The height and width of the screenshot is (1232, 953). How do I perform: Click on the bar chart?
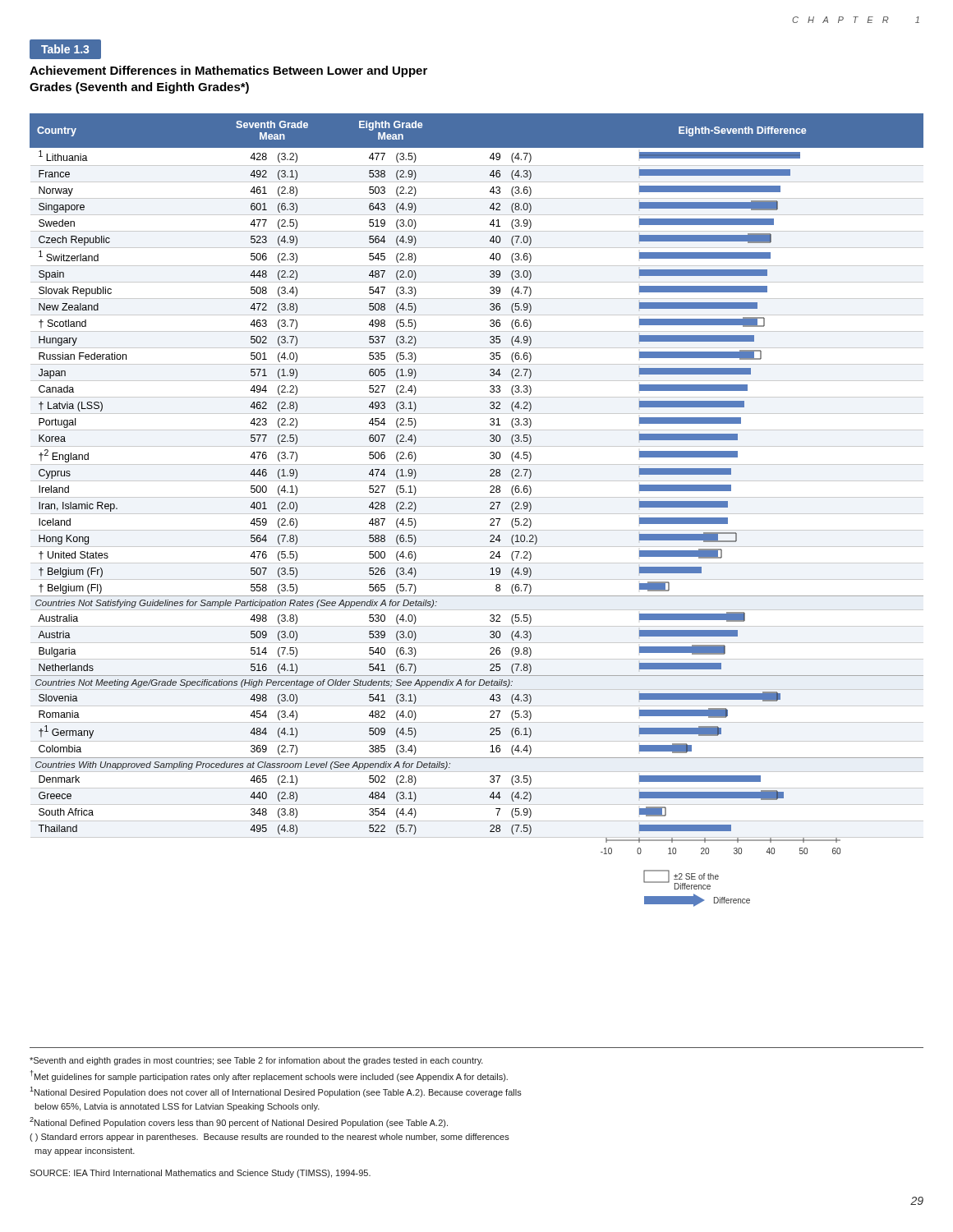pos(742,157)
